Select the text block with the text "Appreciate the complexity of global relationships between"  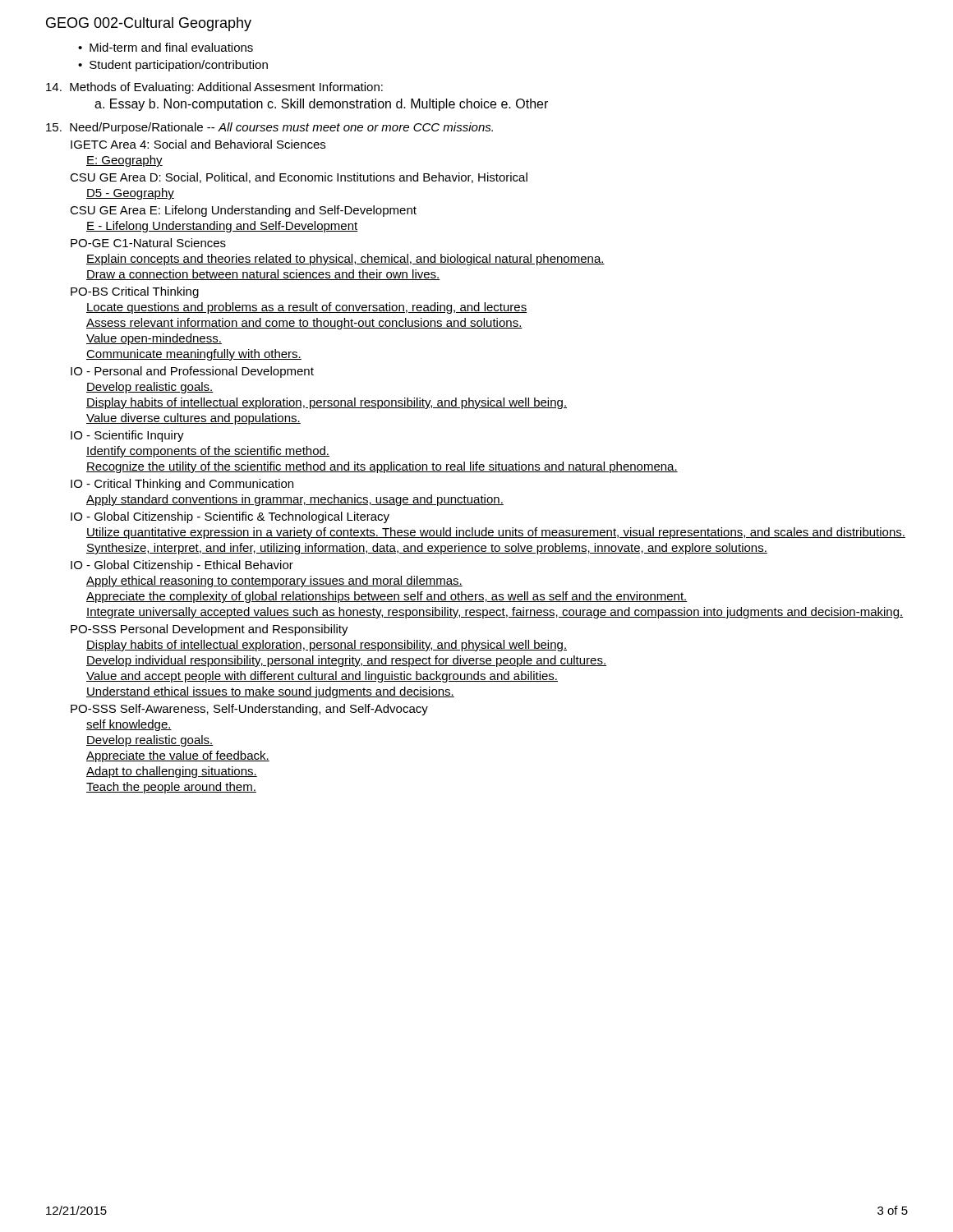click(387, 596)
